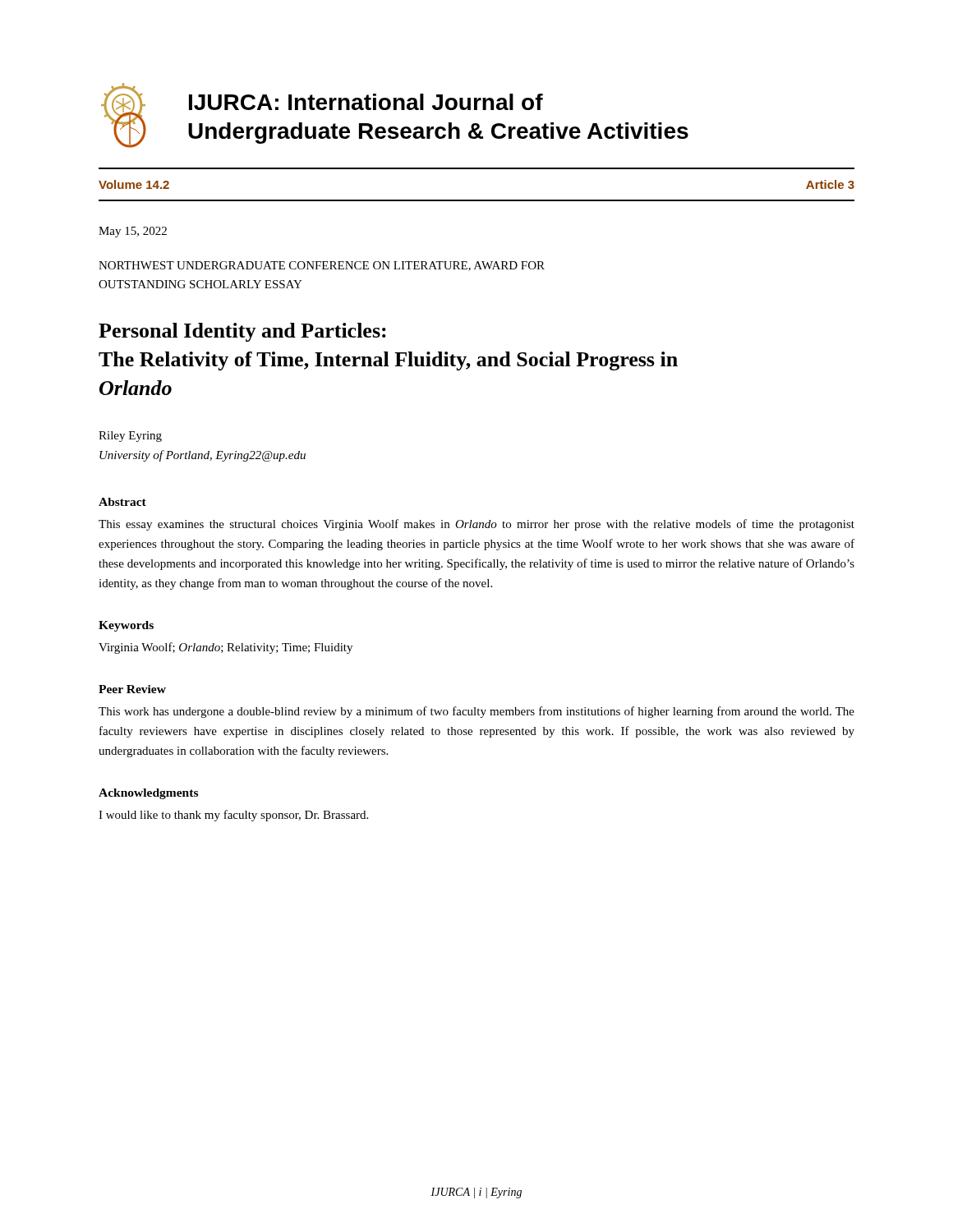The width and height of the screenshot is (953, 1232).
Task: Locate the element starting "Riley Eyring University of Portland, Eyring22@up.edu"
Action: tap(202, 445)
